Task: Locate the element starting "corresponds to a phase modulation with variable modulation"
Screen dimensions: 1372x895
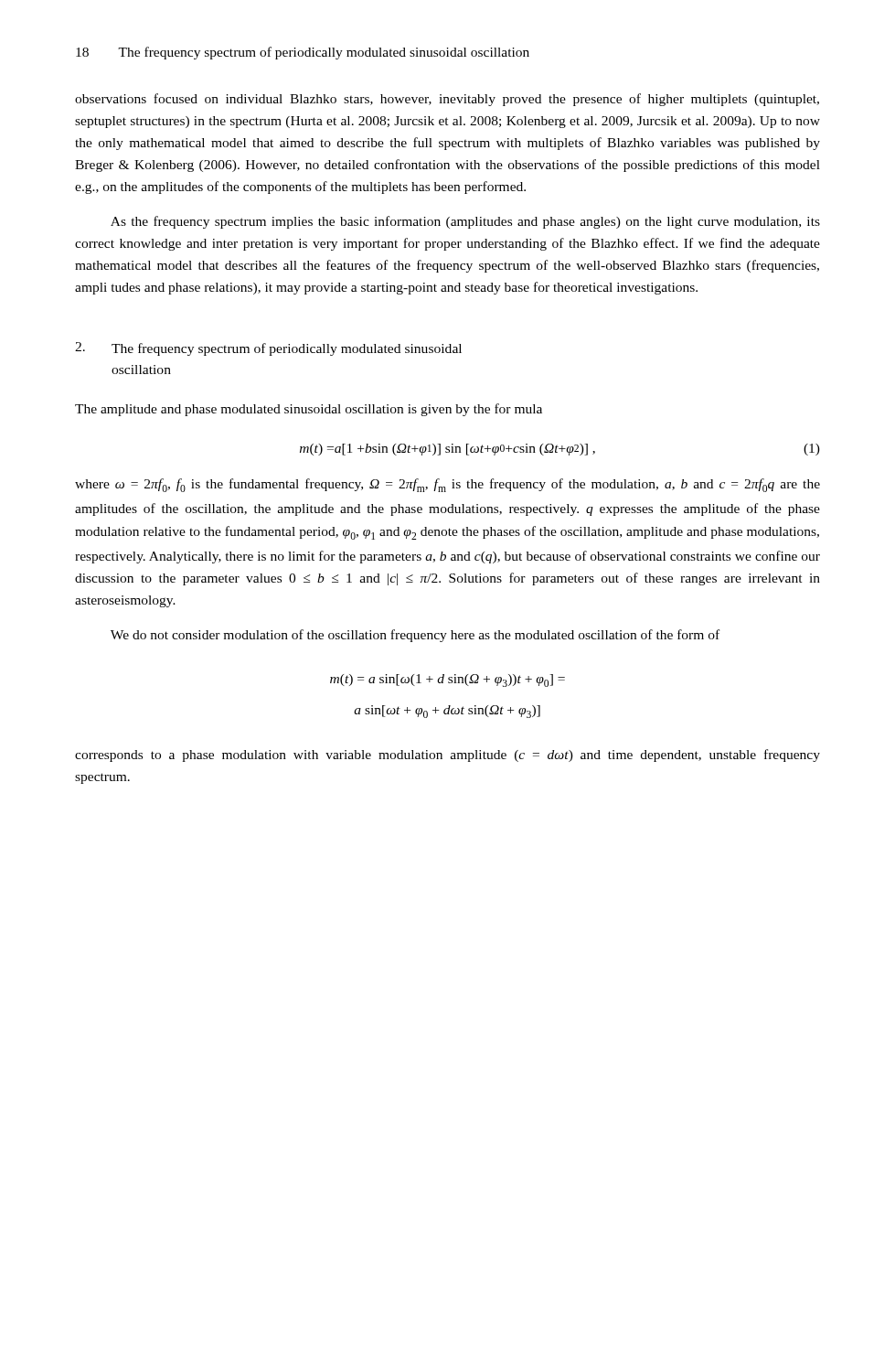Action: (x=448, y=765)
